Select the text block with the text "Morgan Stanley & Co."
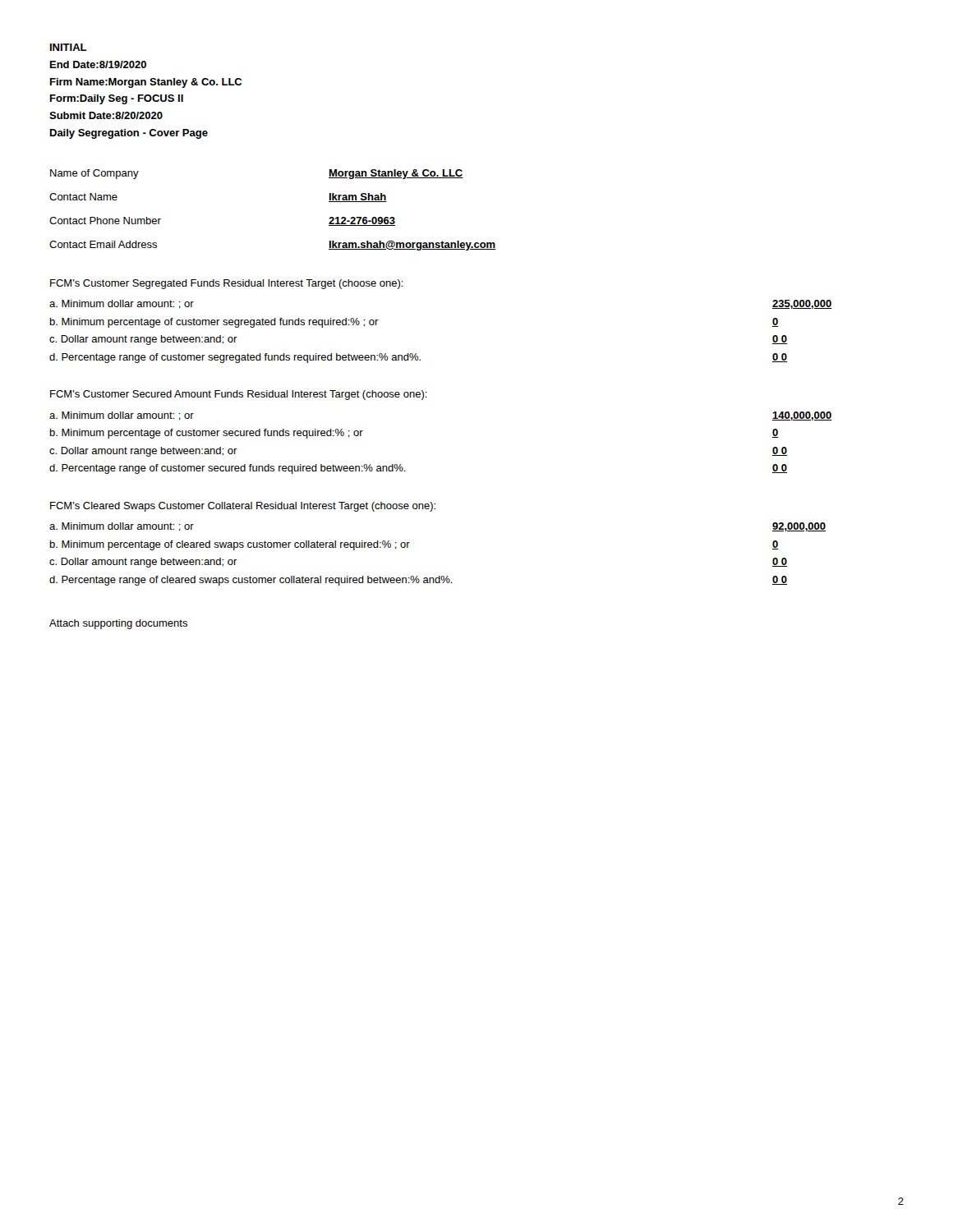953x1232 pixels. (x=396, y=173)
